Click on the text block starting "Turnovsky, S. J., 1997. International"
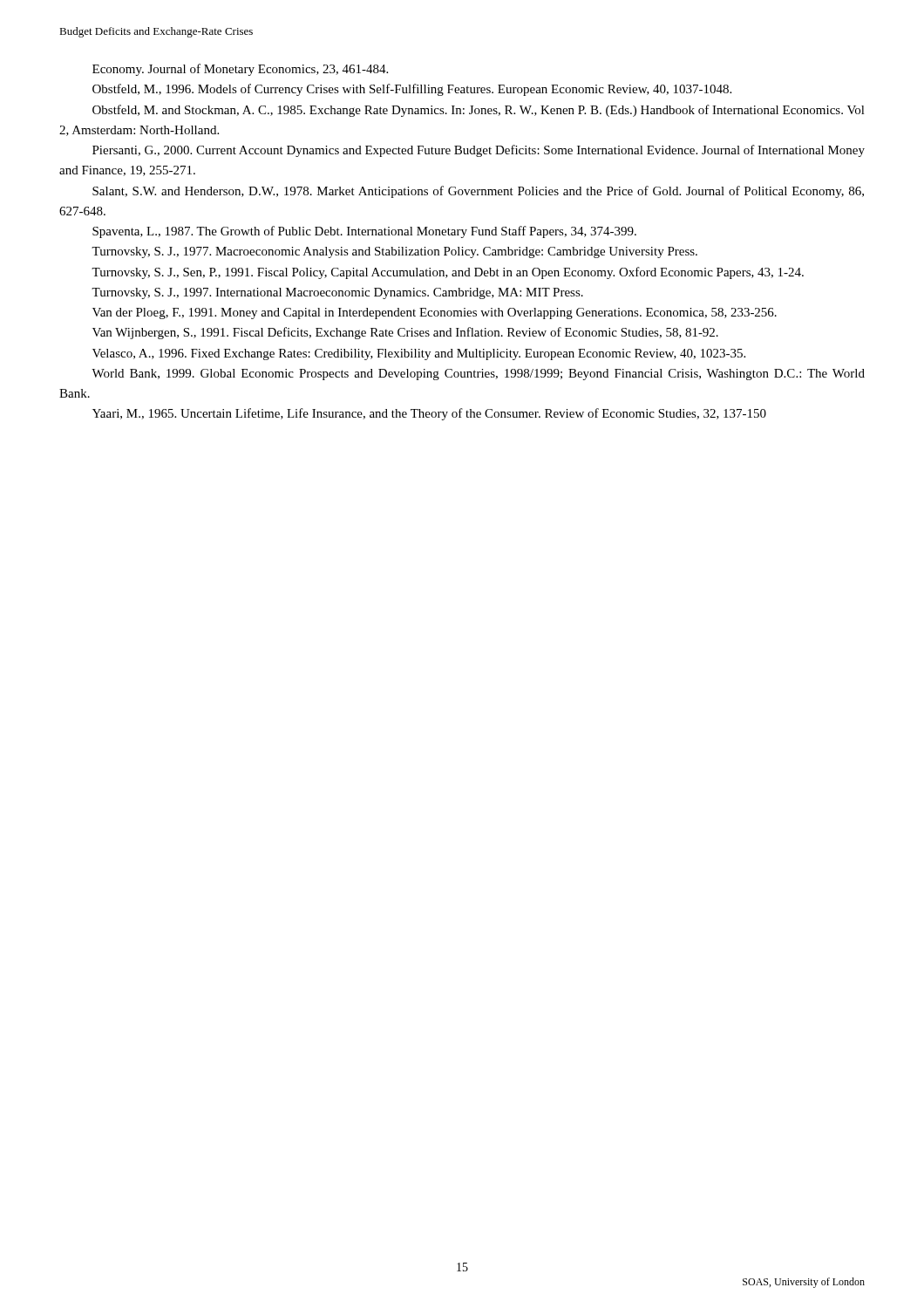The image size is (924, 1308). coord(338,292)
